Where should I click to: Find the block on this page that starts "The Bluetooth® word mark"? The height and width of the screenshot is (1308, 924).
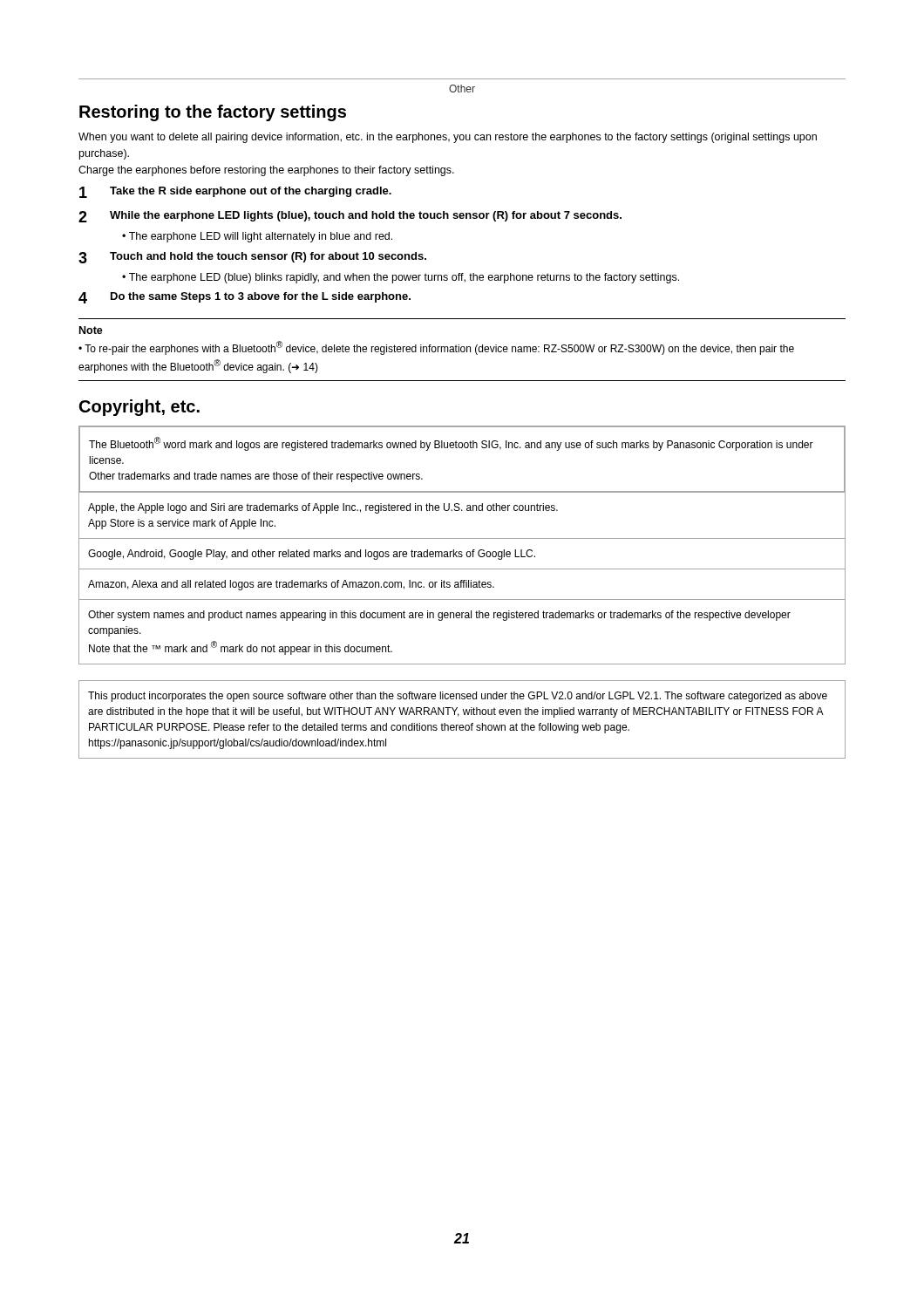[x=462, y=545]
